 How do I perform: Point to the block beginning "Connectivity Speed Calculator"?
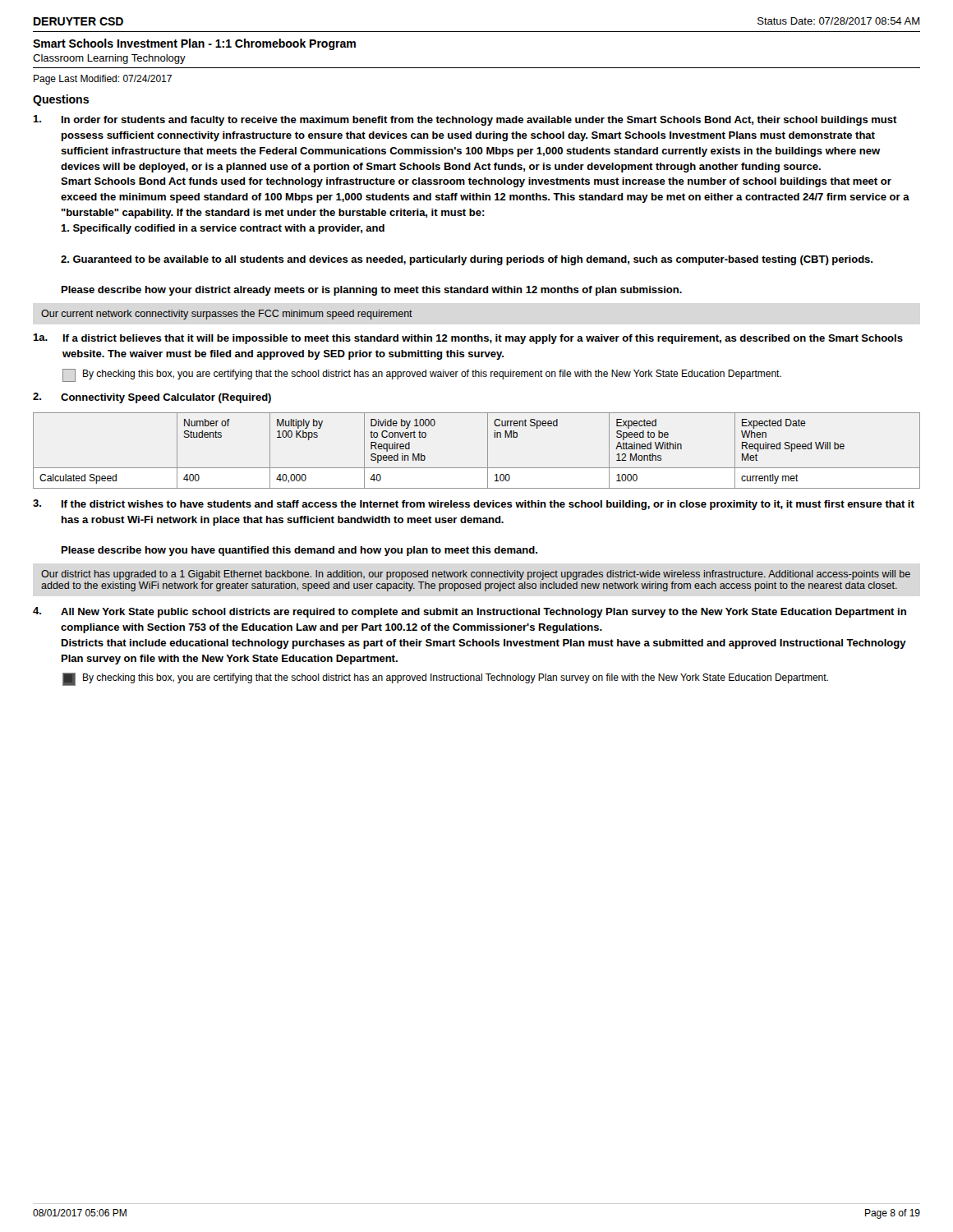166,397
